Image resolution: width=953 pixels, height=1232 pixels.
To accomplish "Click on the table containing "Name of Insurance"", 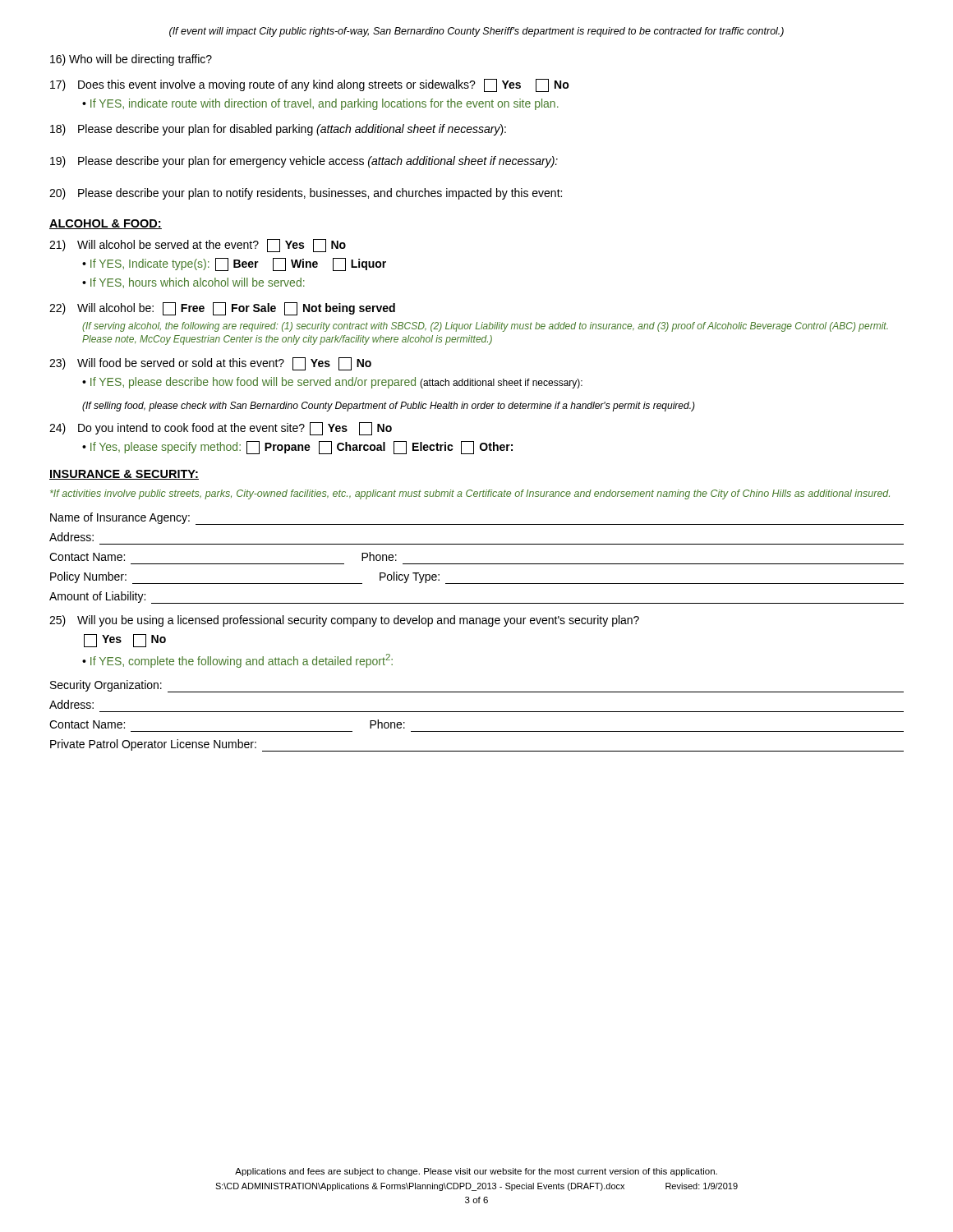I will [476, 558].
